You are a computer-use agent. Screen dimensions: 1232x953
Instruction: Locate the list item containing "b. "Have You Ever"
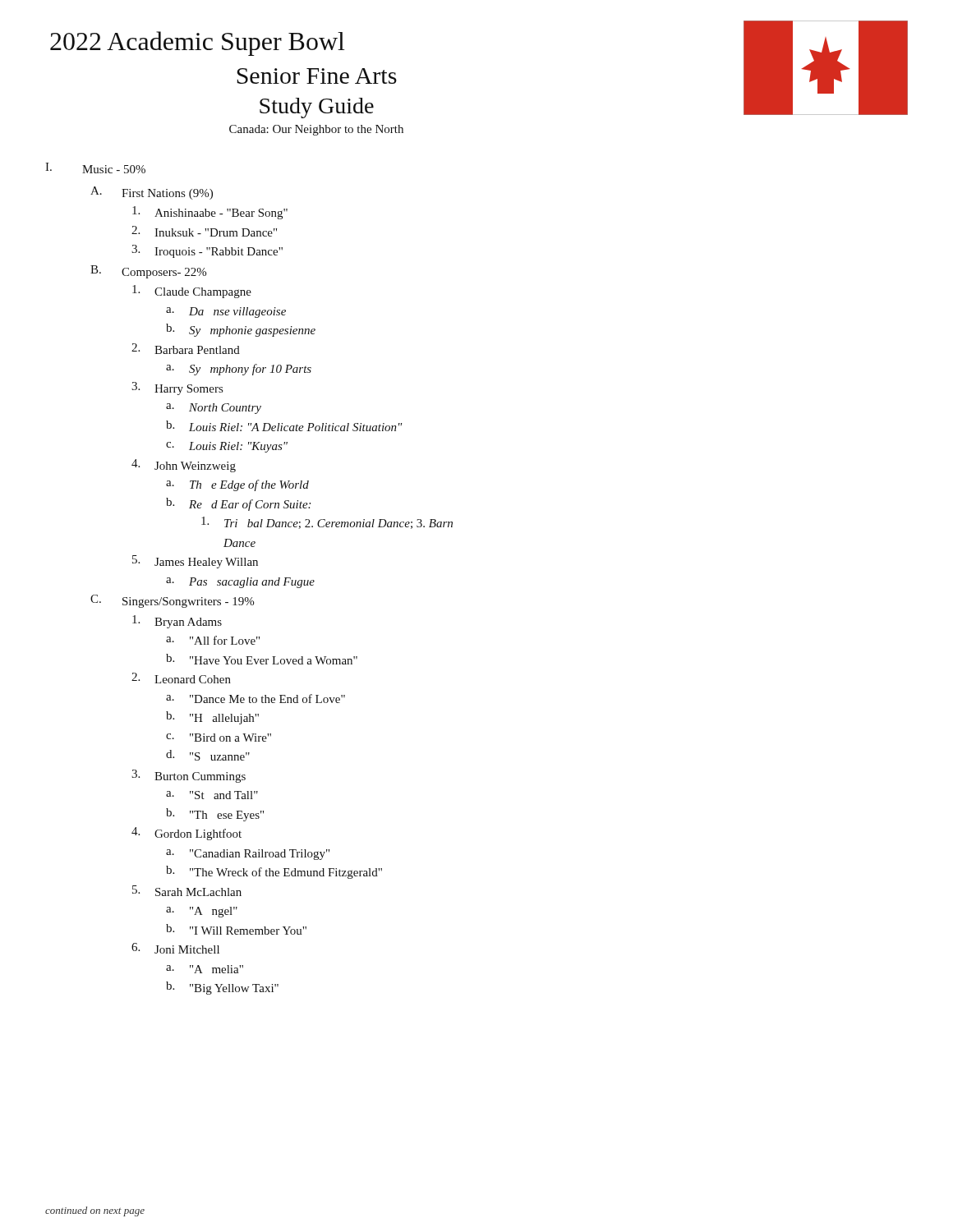pos(262,660)
